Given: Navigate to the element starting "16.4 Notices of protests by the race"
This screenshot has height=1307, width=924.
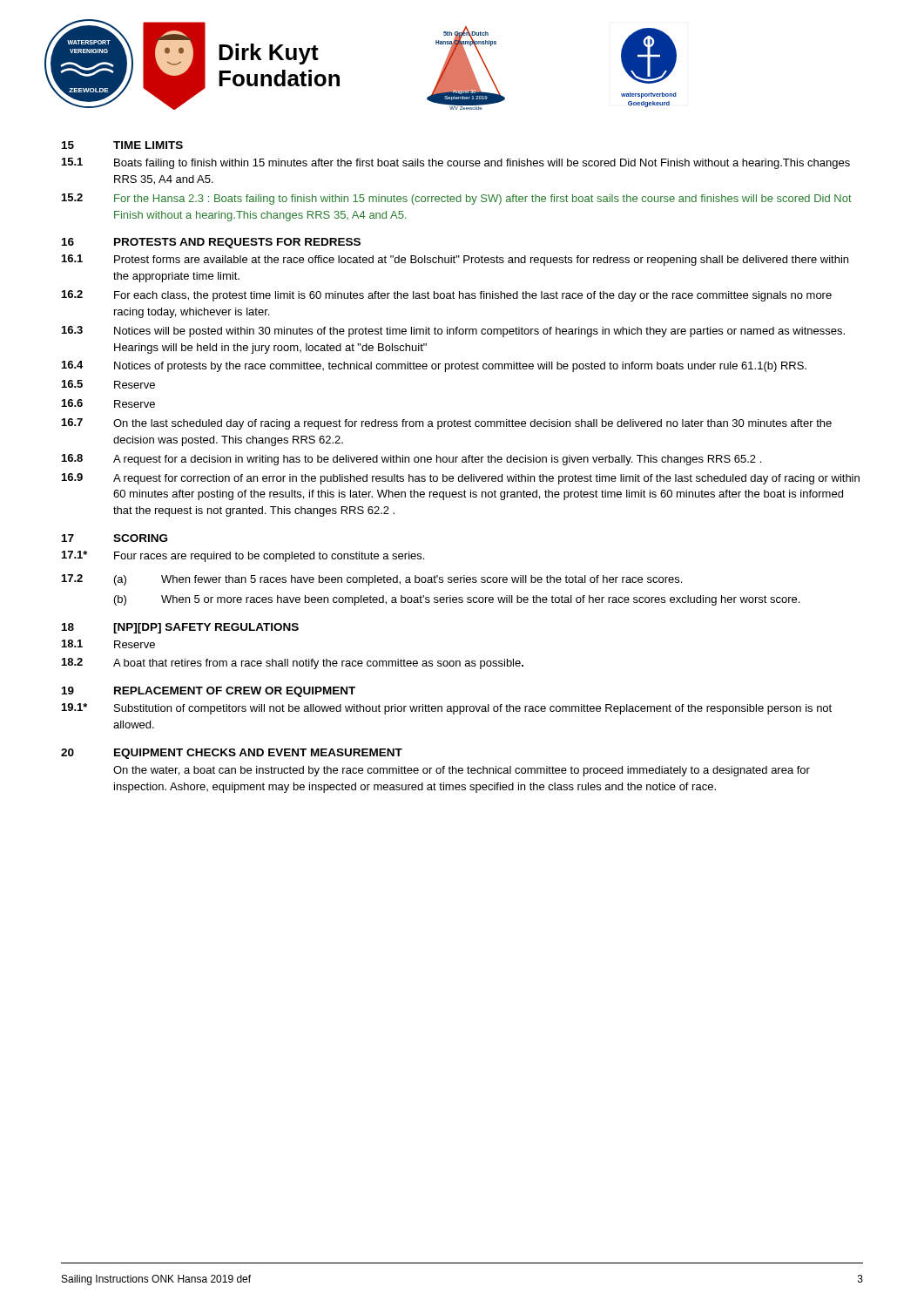Looking at the screenshot, I should pos(434,367).
